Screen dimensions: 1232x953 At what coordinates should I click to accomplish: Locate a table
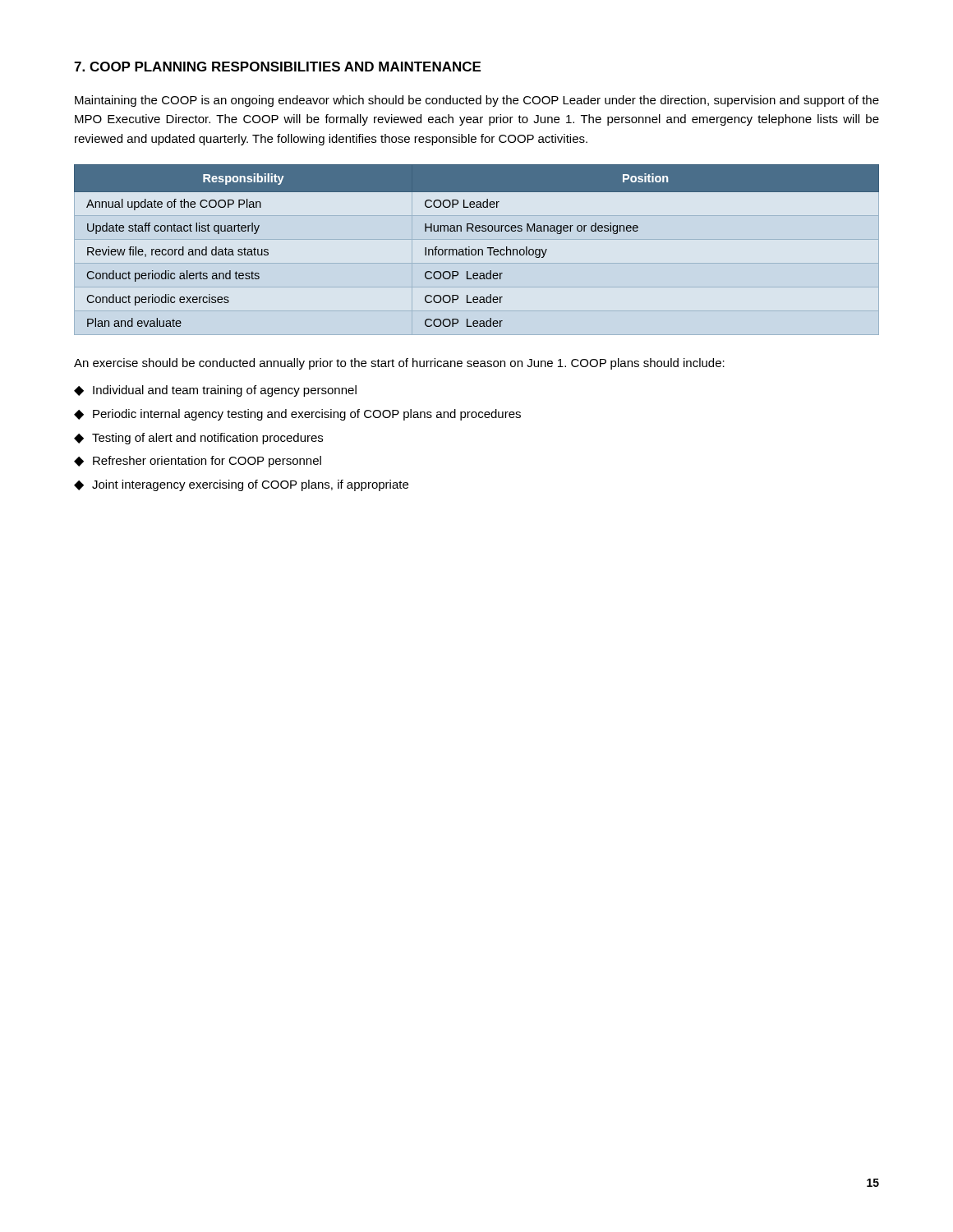click(476, 249)
